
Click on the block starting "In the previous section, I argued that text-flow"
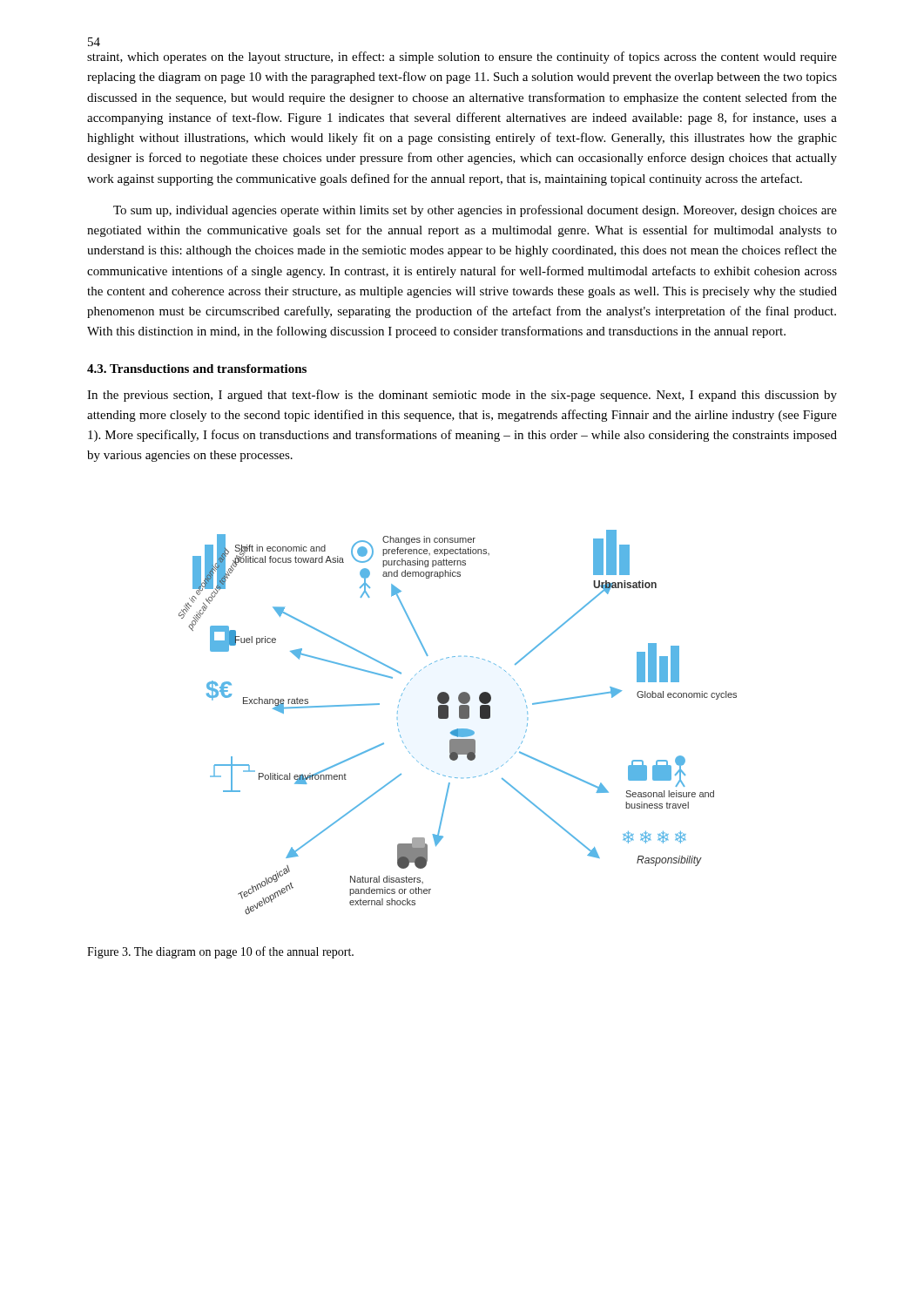click(462, 425)
